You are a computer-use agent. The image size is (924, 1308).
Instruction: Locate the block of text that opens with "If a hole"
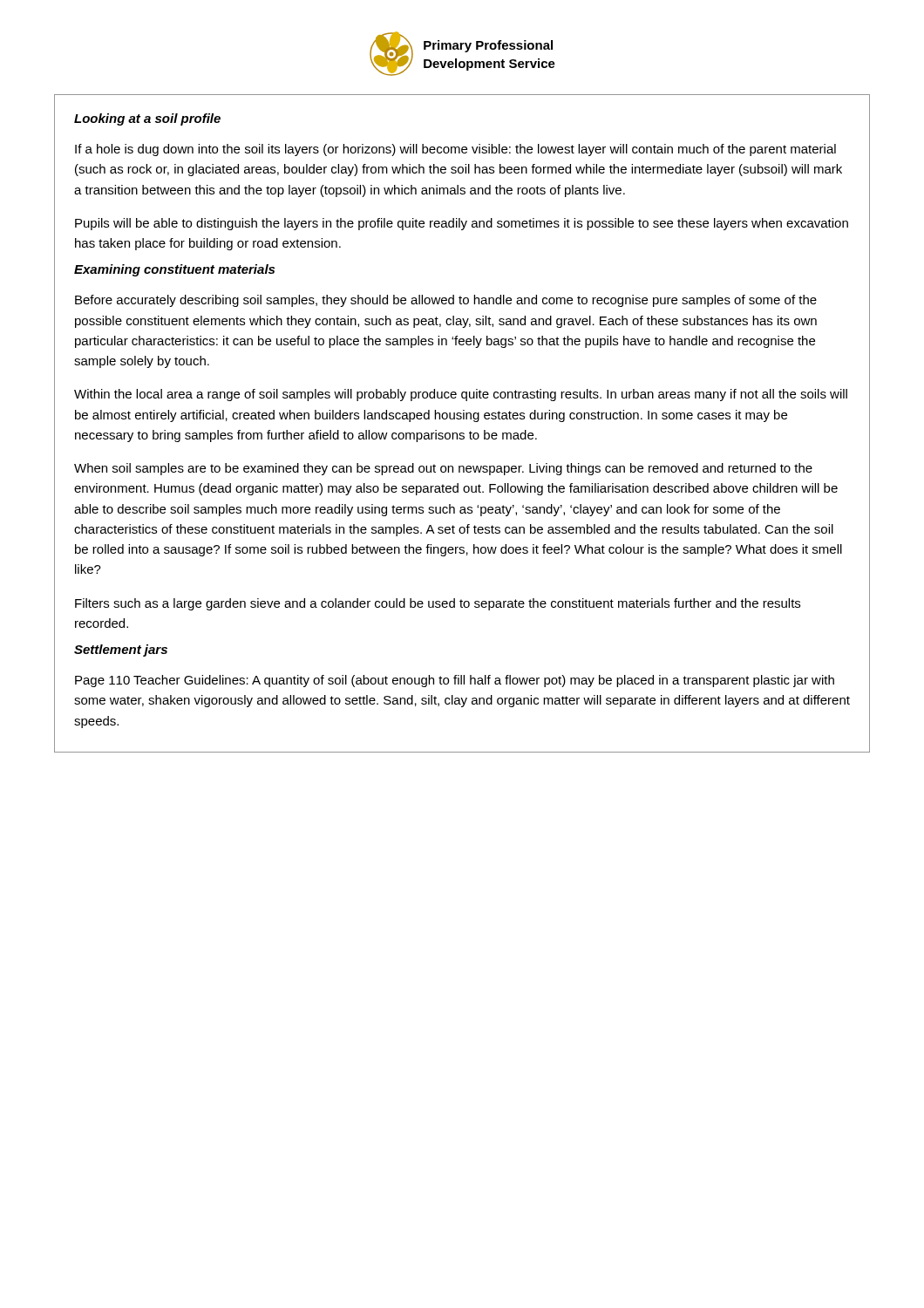pos(462,169)
